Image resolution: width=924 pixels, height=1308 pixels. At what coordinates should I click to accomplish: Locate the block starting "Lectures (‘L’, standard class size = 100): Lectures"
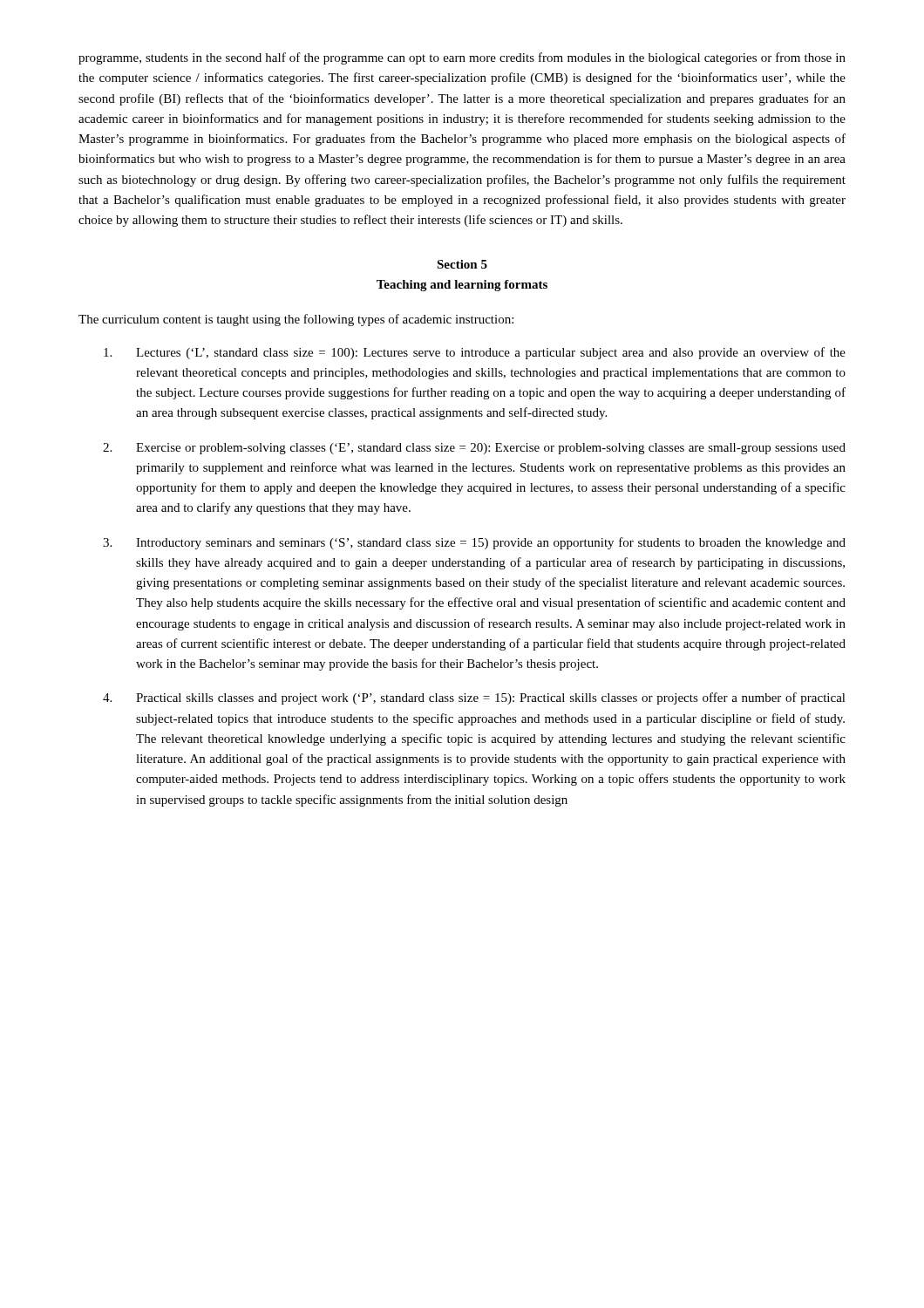(462, 383)
